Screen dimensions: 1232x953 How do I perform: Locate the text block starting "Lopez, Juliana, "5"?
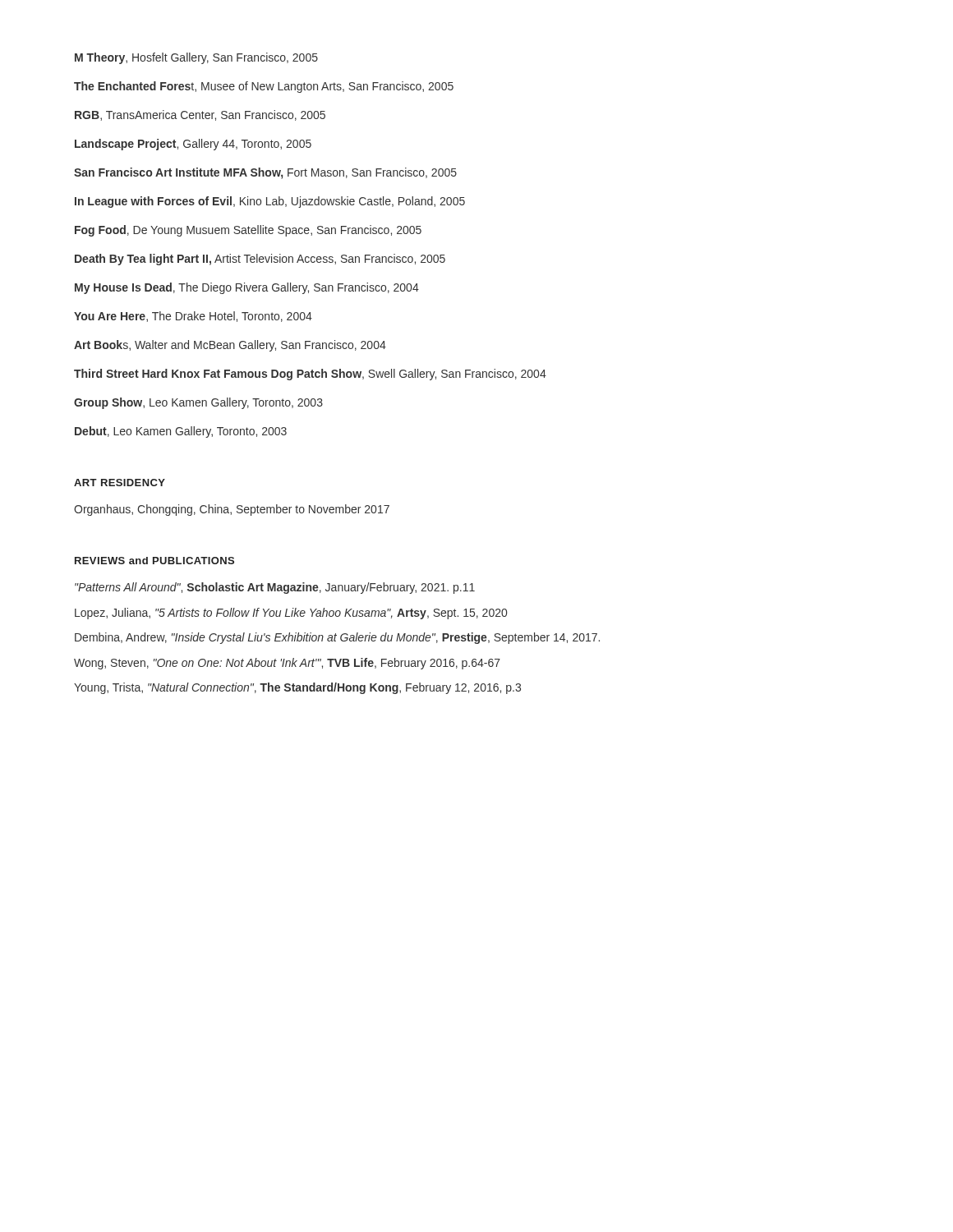click(x=291, y=613)
